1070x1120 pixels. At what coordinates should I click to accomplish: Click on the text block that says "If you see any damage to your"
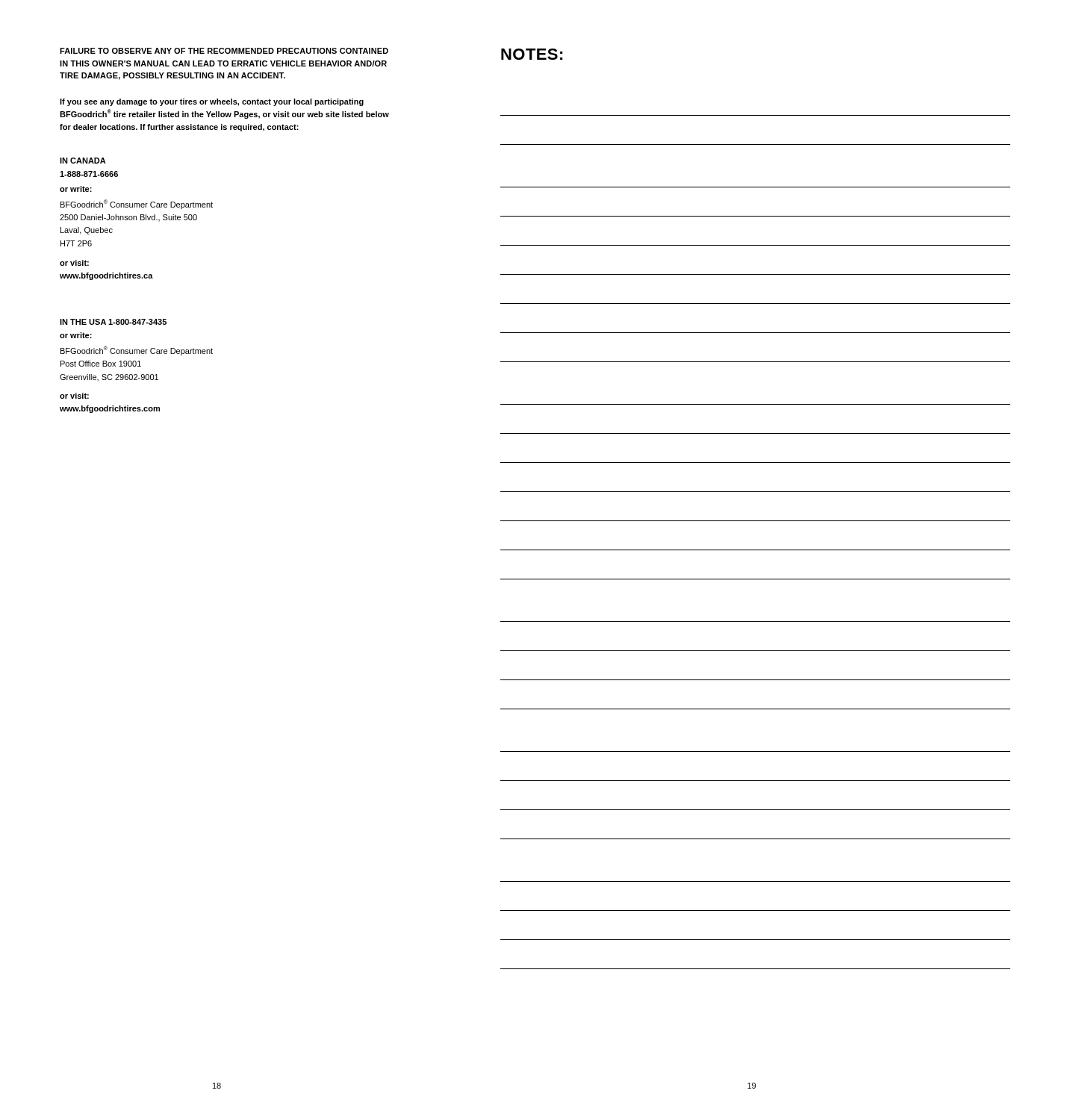tap(224, 114)
